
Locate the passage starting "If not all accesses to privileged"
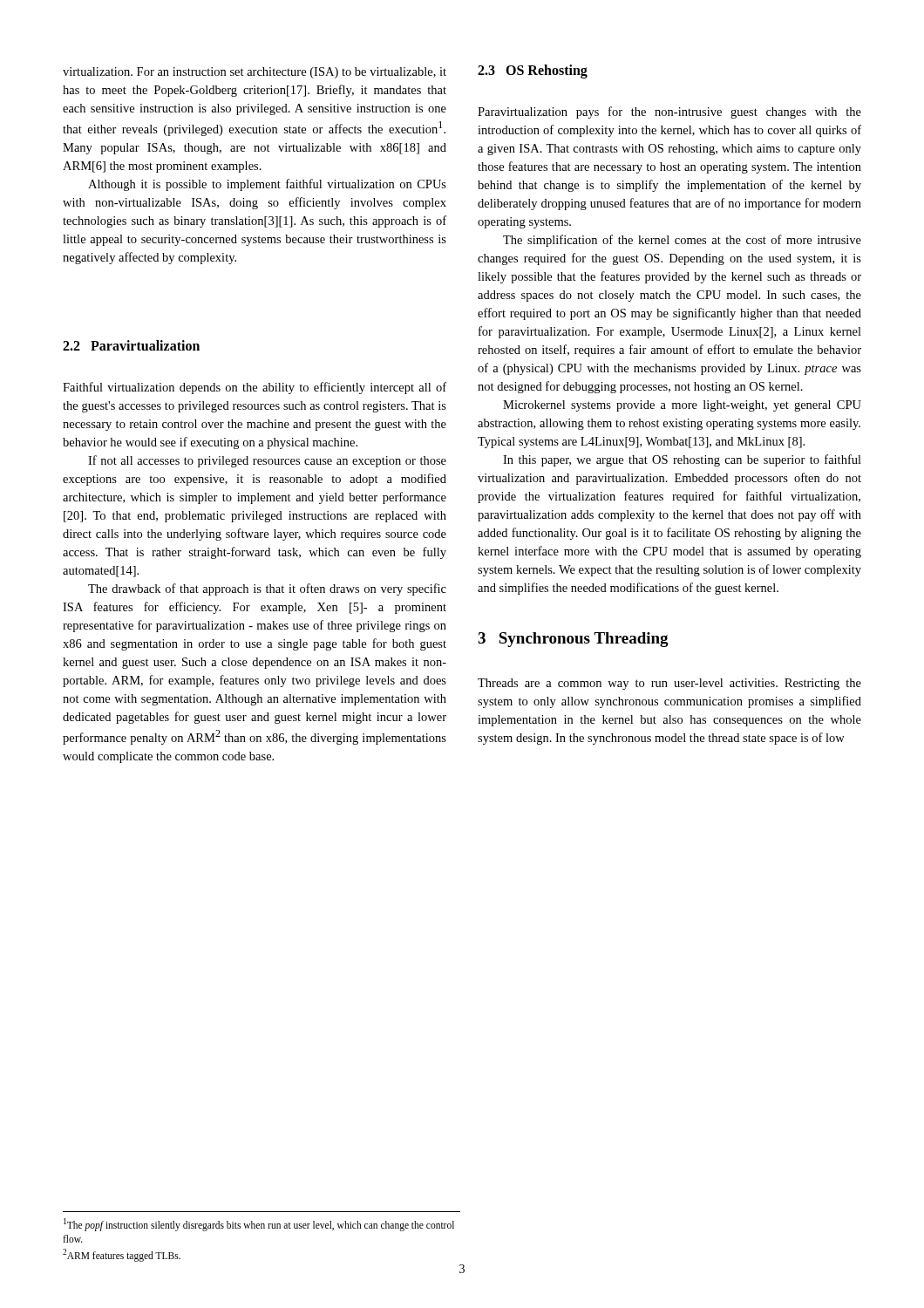pyautogui.click(x=255, y=516)
